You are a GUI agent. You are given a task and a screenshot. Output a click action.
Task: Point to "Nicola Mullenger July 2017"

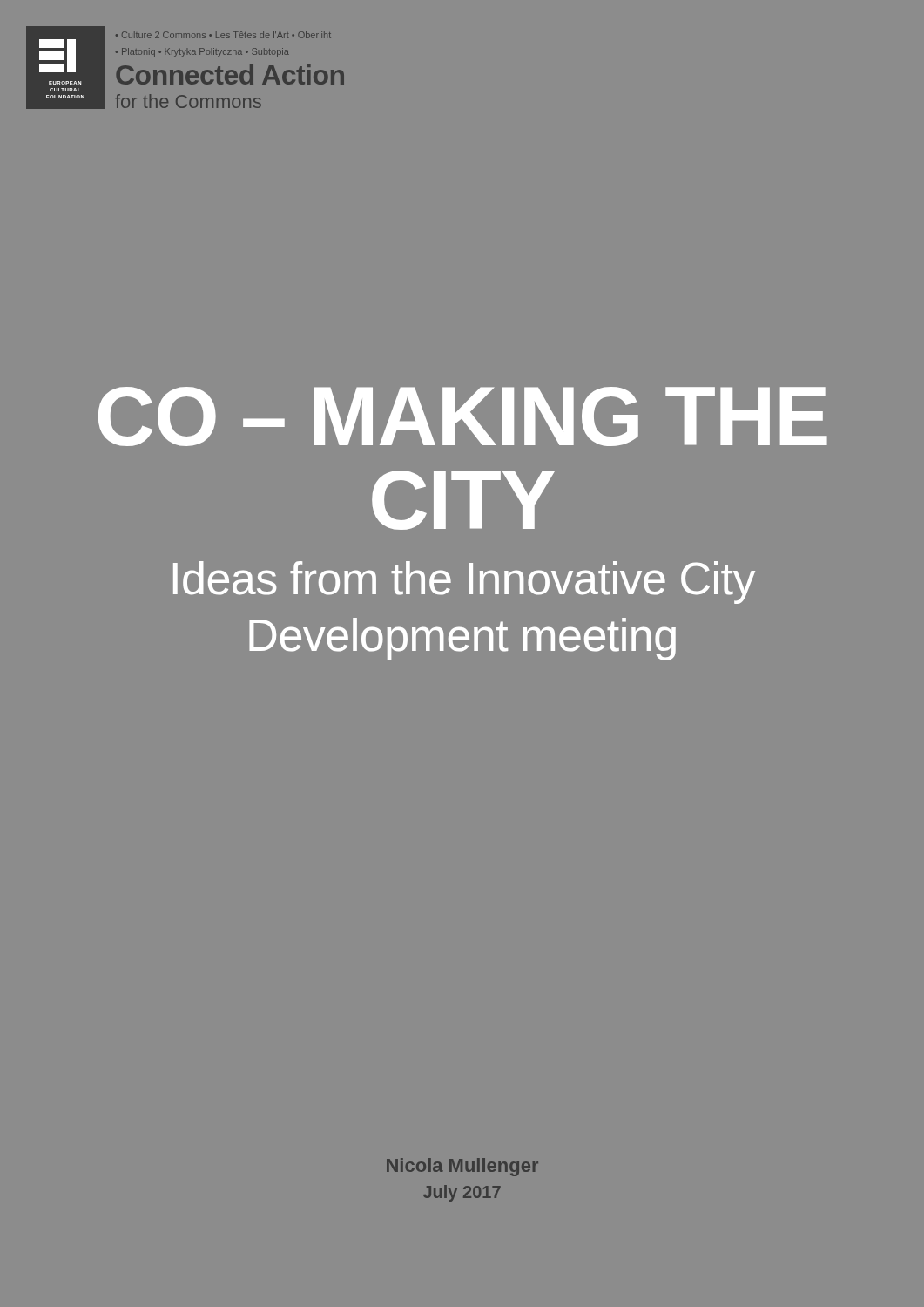(462, 1178)
